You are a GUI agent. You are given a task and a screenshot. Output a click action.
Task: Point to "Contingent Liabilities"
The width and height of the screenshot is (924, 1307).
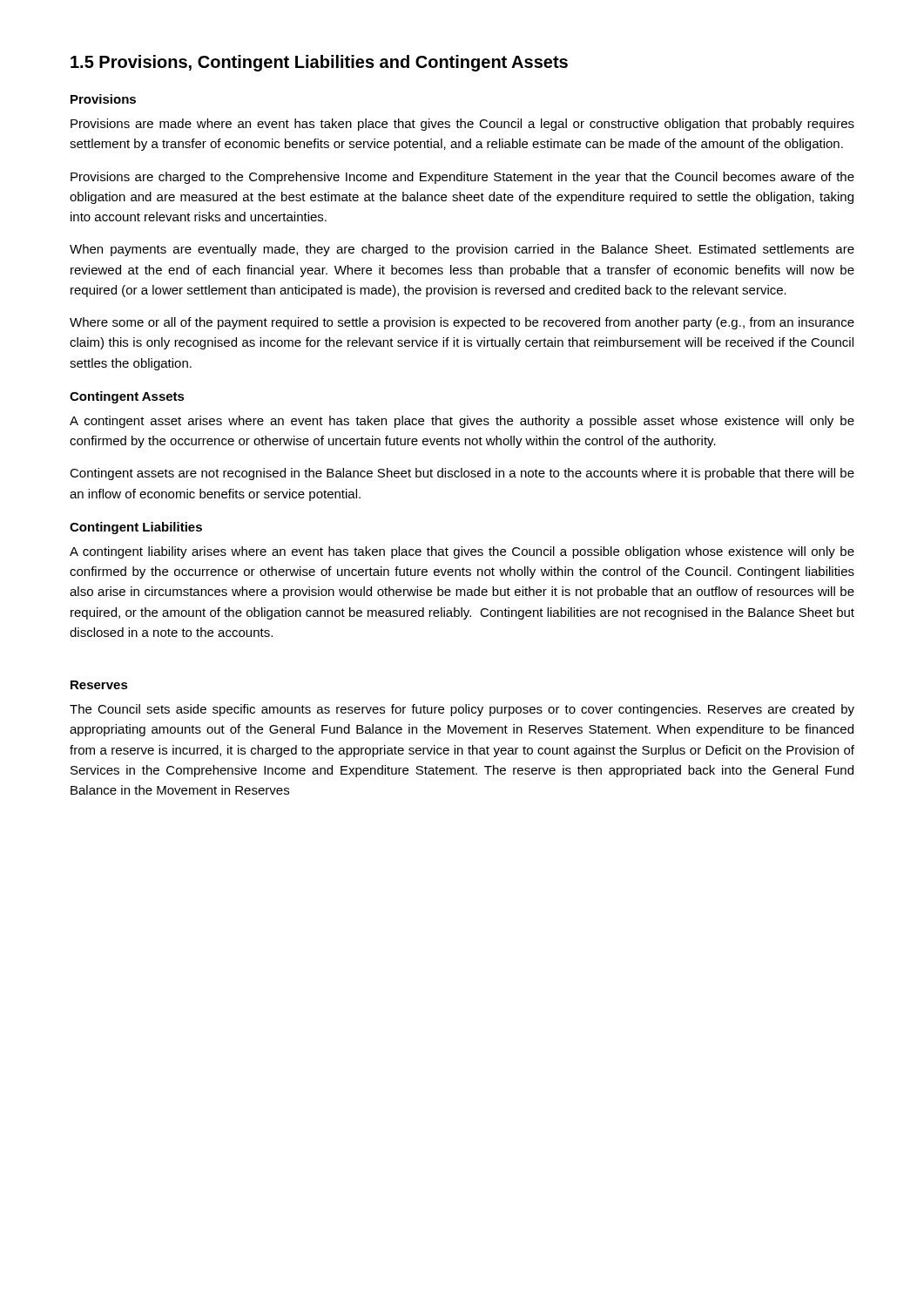[x=136, y=527]
